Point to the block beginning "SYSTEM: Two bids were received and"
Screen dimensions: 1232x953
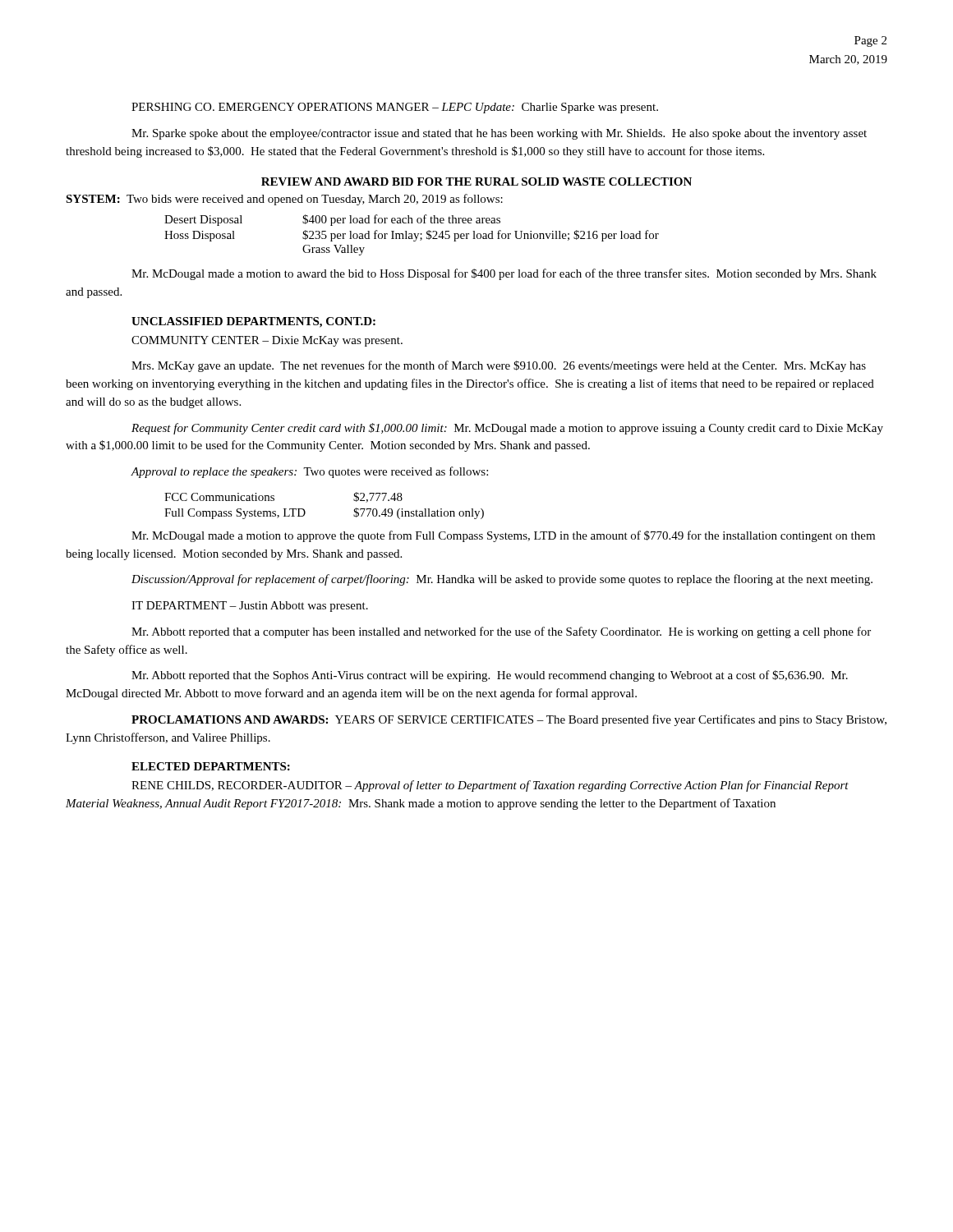[476, 200]
